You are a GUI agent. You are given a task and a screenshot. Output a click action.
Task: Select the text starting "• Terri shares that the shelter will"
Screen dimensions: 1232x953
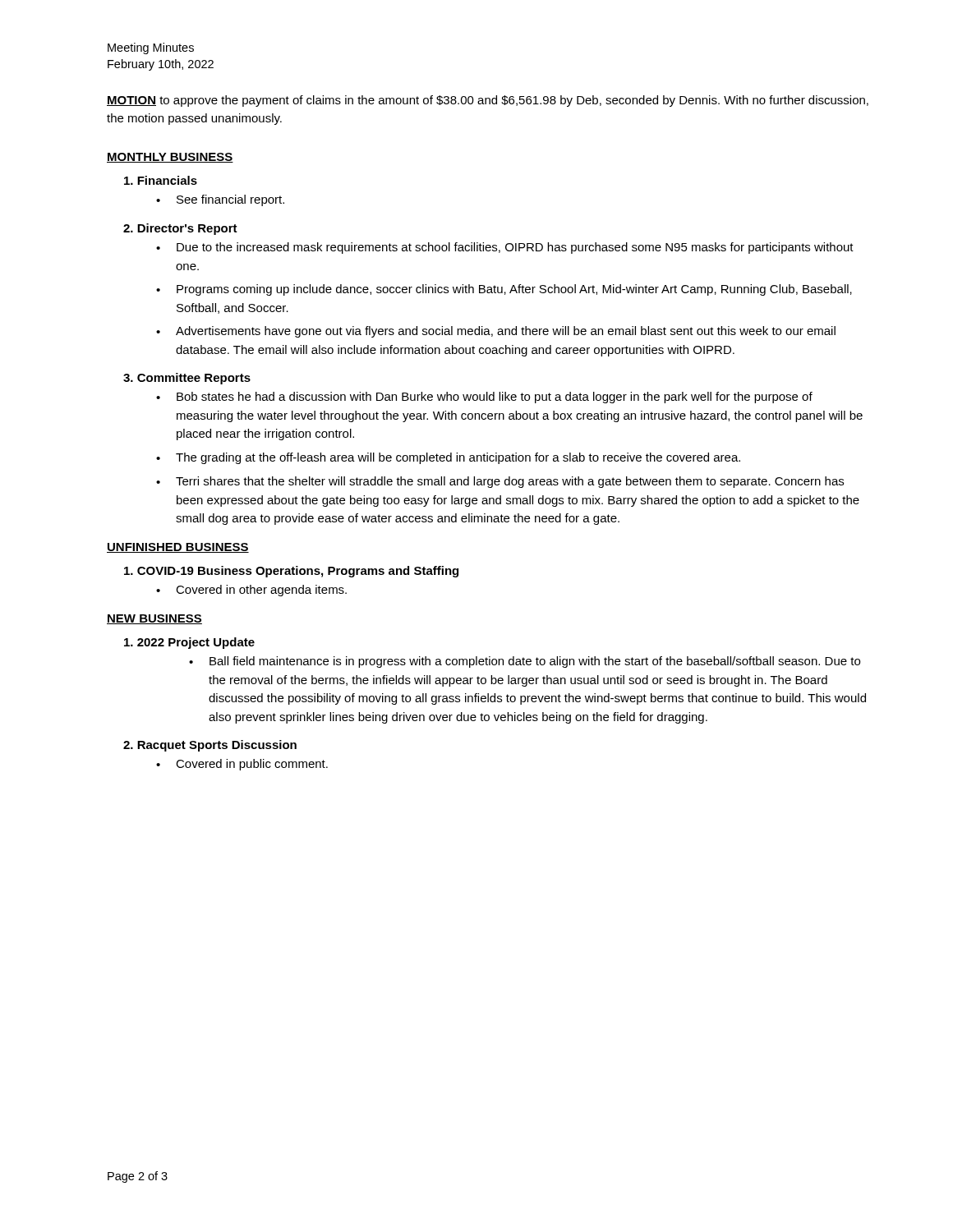pyautogui.click(x=513, y=500)
